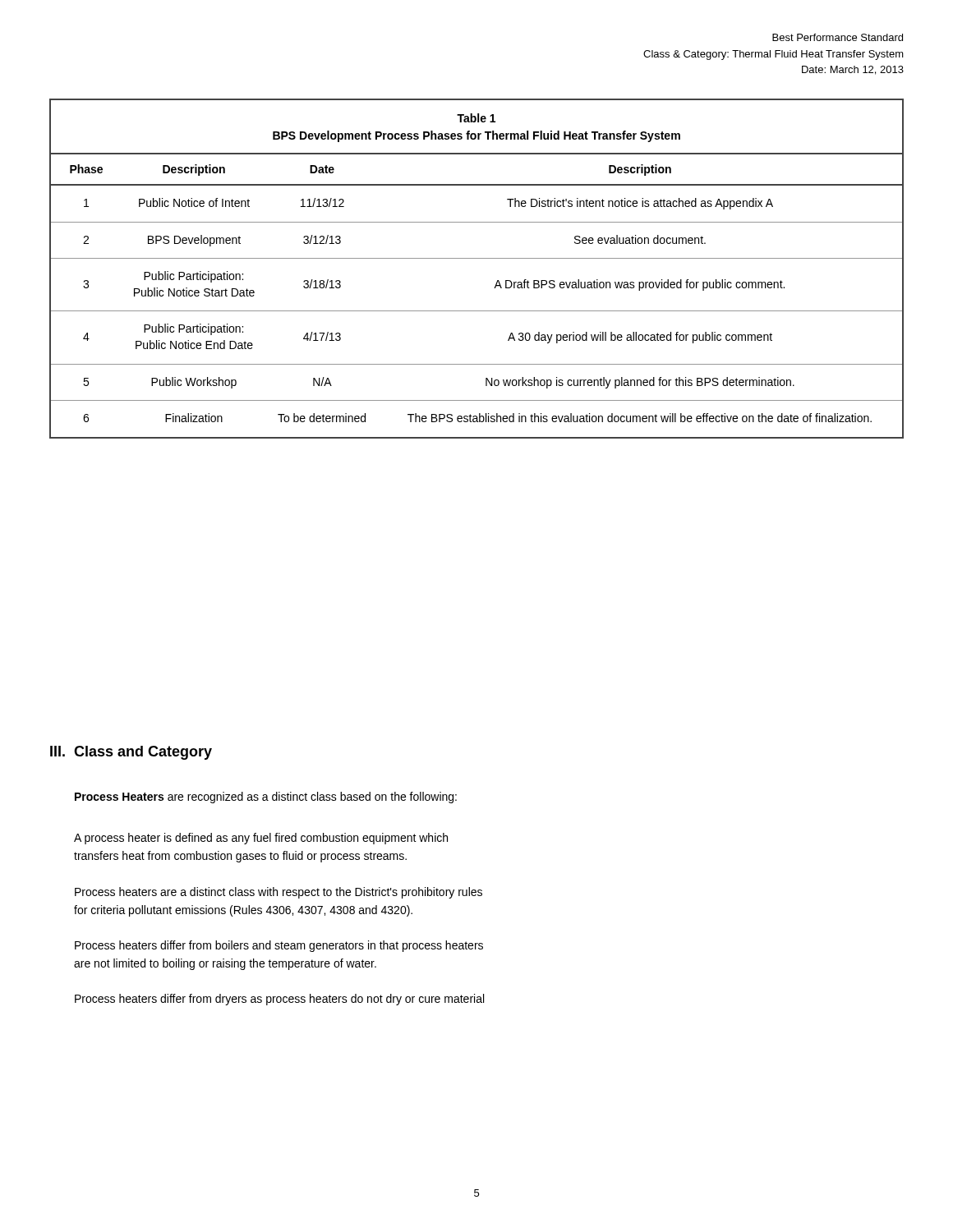This screenshot has height=1232, width=953.
Task: Click on the text block that reads "Process heaters are a distinct class with"
Action: point(278,901)
